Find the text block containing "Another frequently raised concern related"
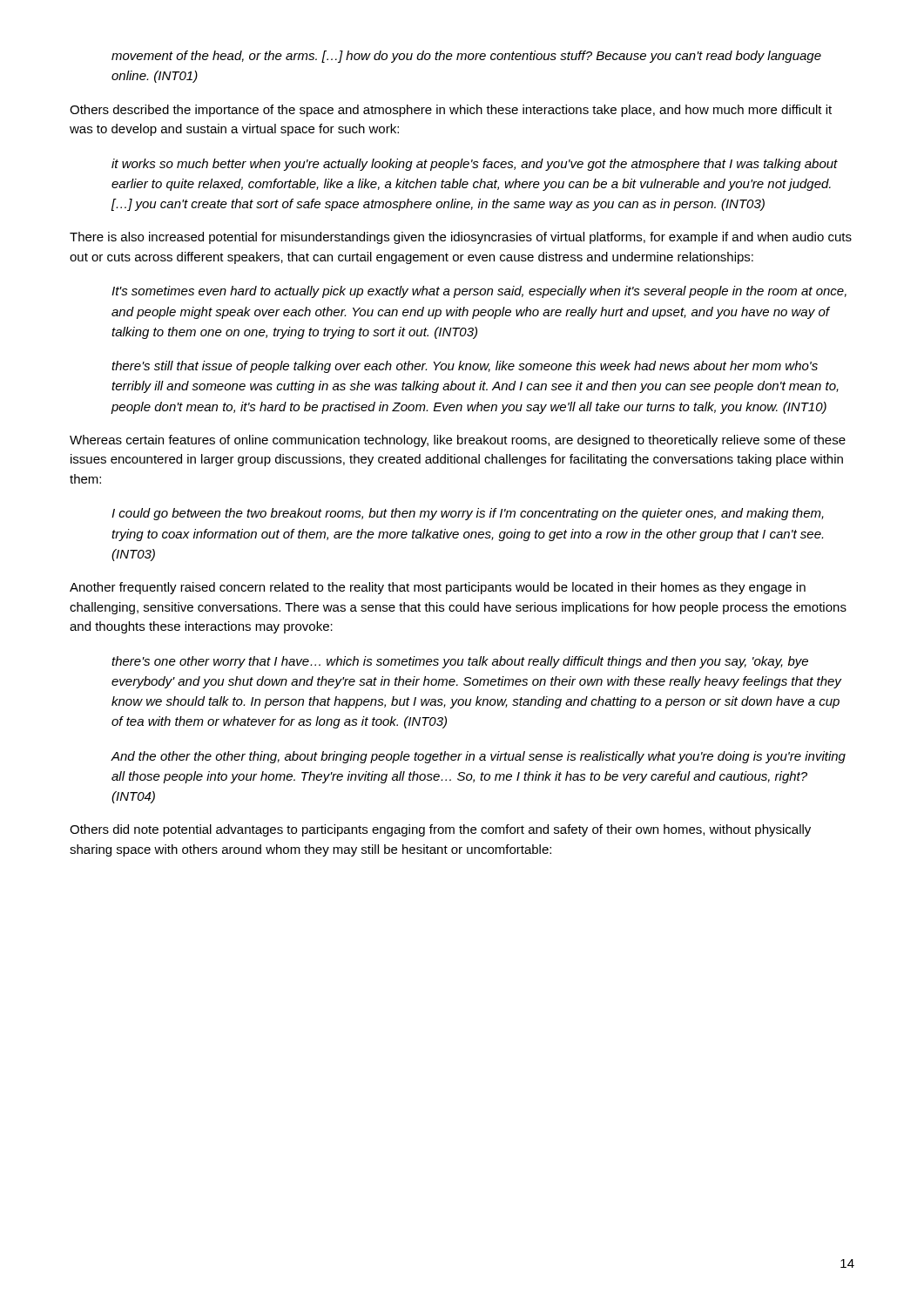924x1307 pixels. (458, 606)
